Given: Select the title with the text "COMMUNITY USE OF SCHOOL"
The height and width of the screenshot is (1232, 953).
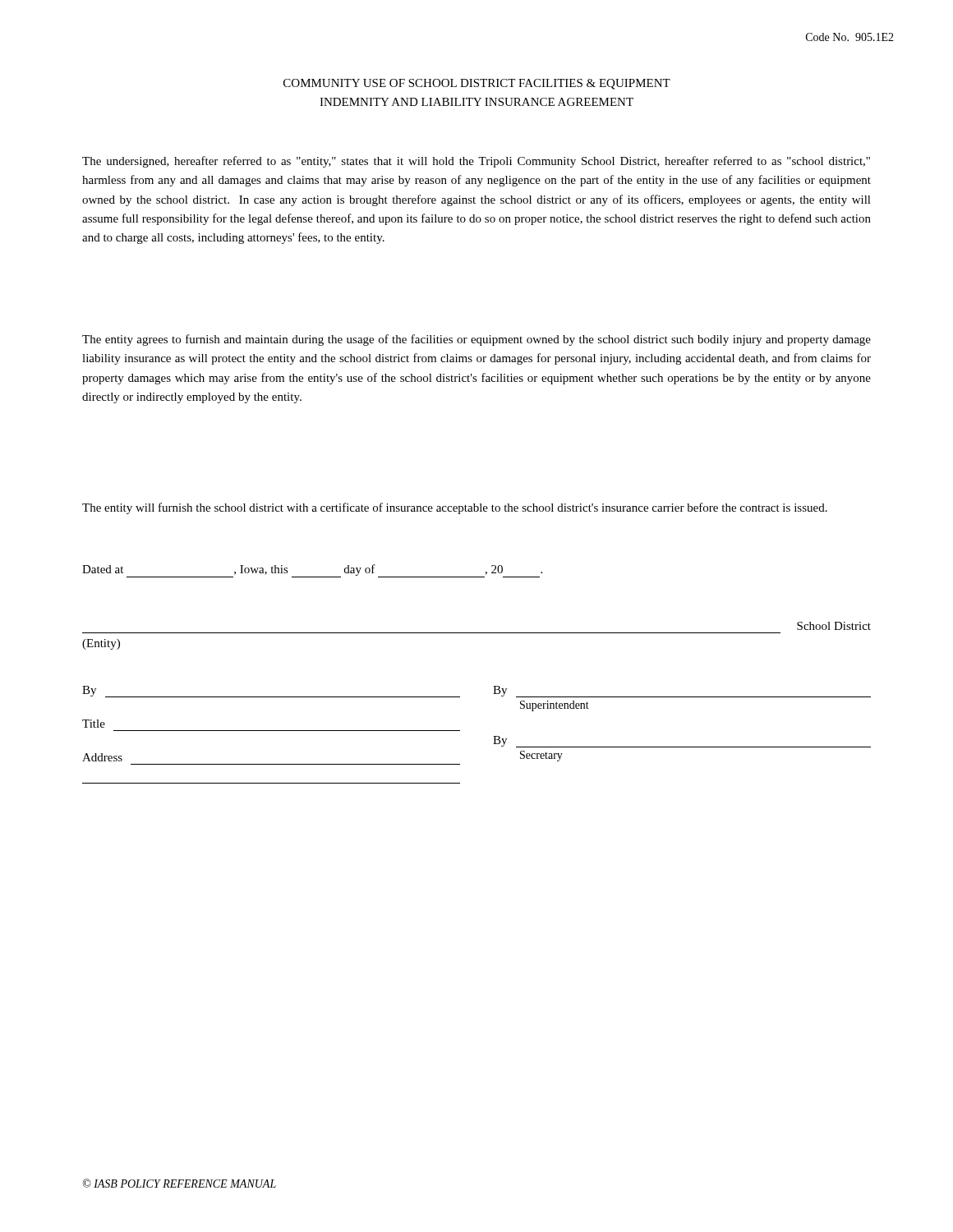Looking at the screenshot, I should [x=476, y=92].
